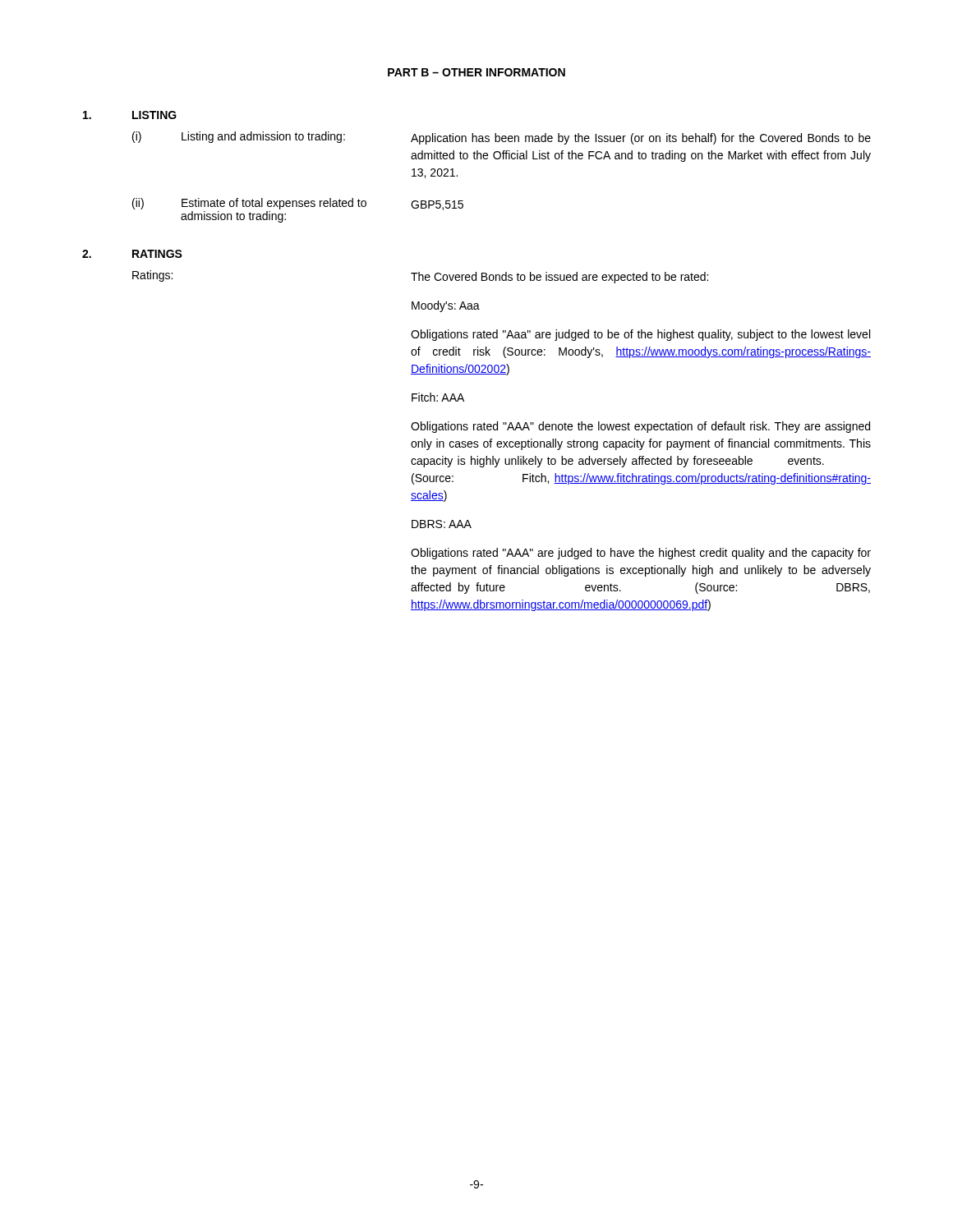Locate the block of text that opens with "Ratings: The Covered Bonds"
Viewport: 953px width, 1232px height.
[501, 447]
